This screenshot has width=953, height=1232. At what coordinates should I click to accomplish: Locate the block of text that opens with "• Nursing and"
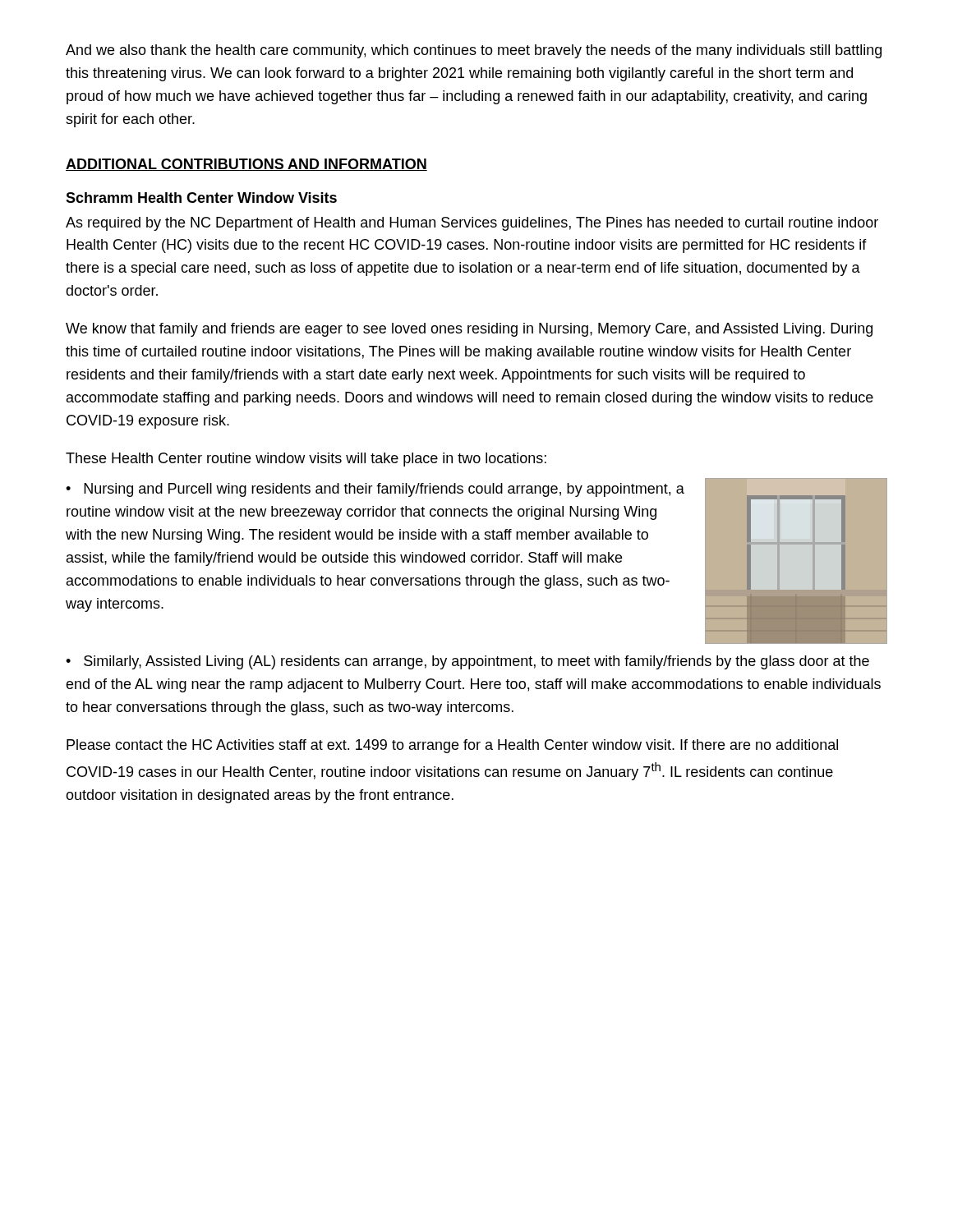pos(375,546)
